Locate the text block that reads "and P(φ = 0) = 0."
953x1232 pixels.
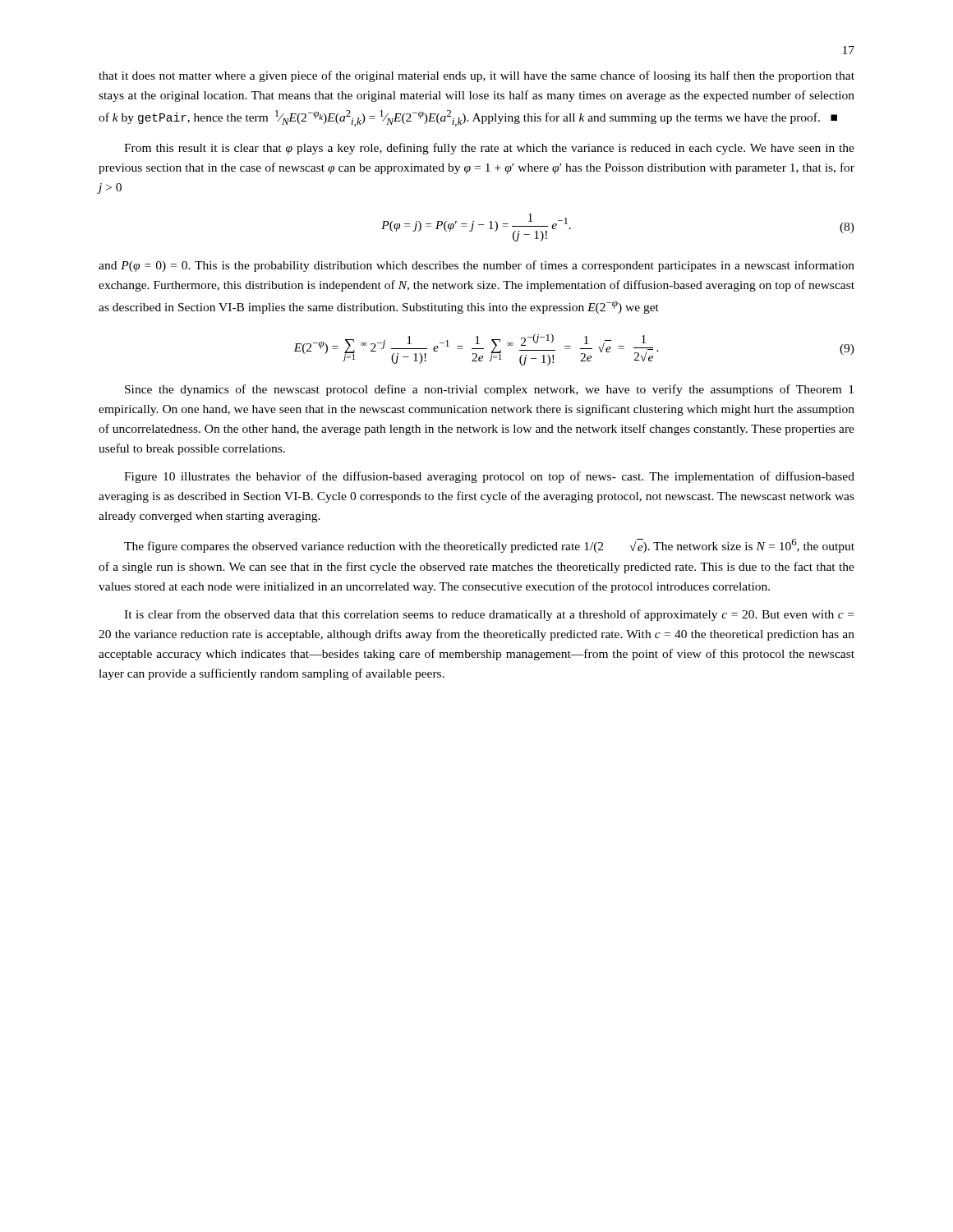pos(476,287)
